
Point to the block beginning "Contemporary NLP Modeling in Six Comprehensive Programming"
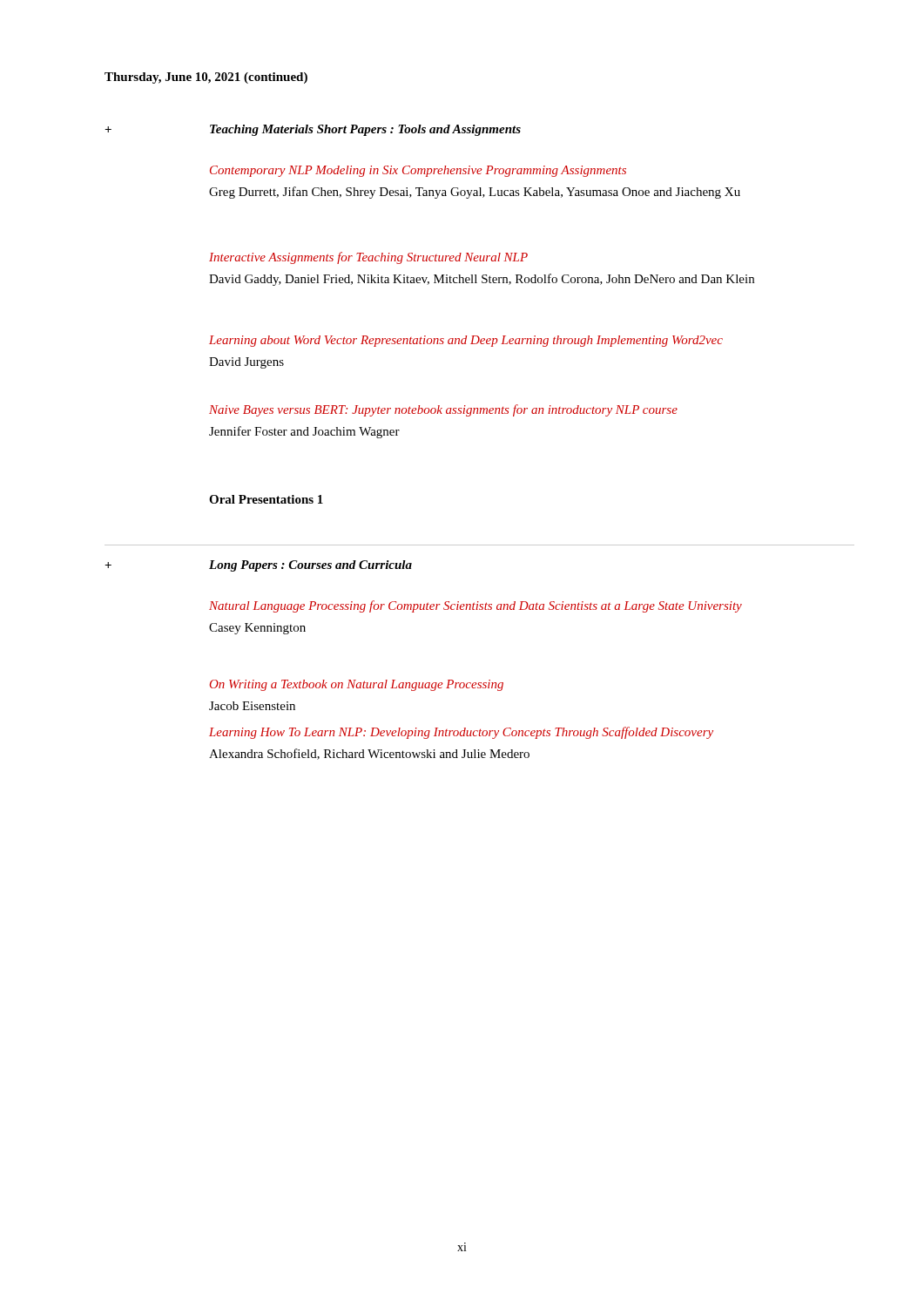532,181
